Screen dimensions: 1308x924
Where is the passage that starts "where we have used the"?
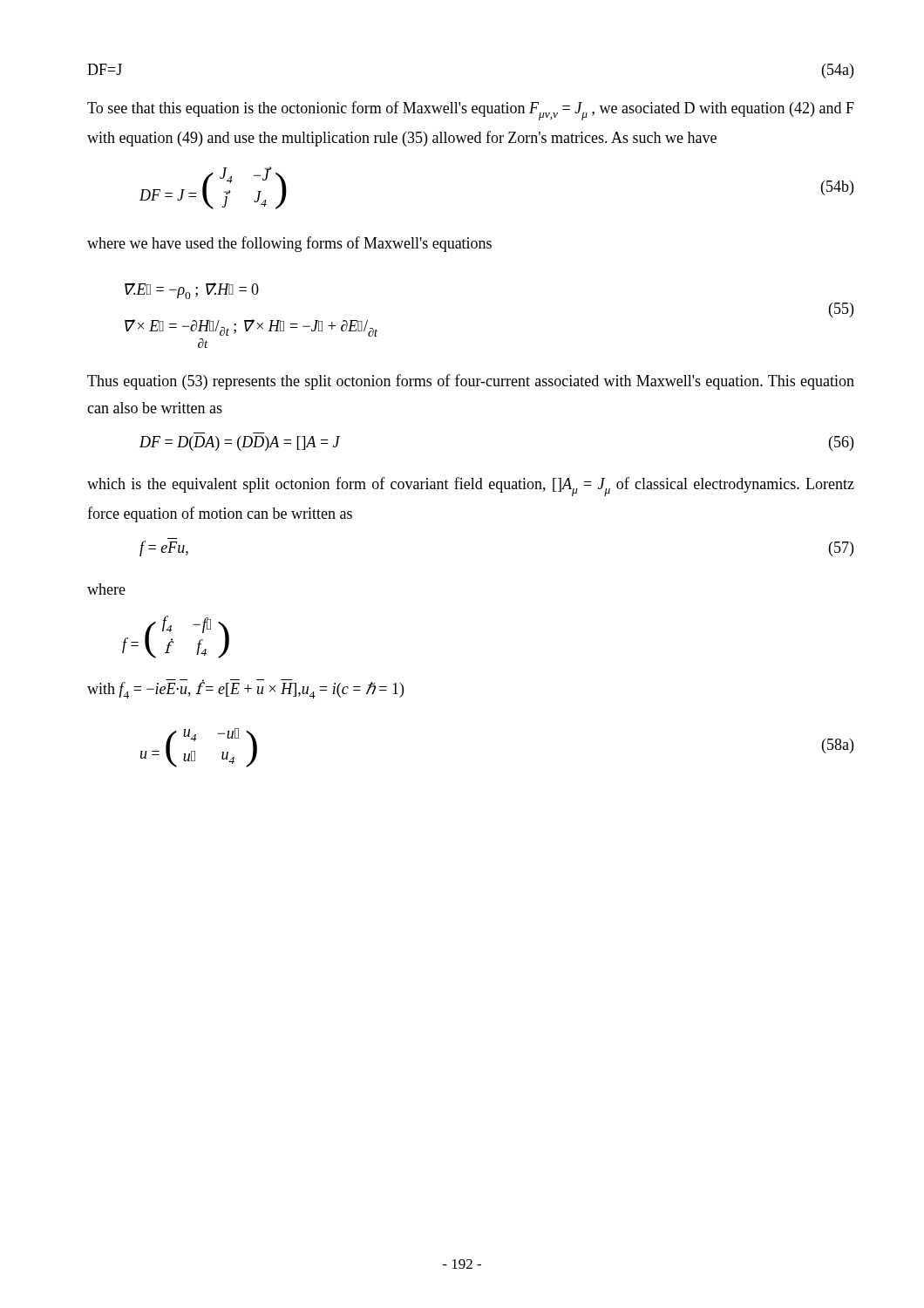[471, 244]
